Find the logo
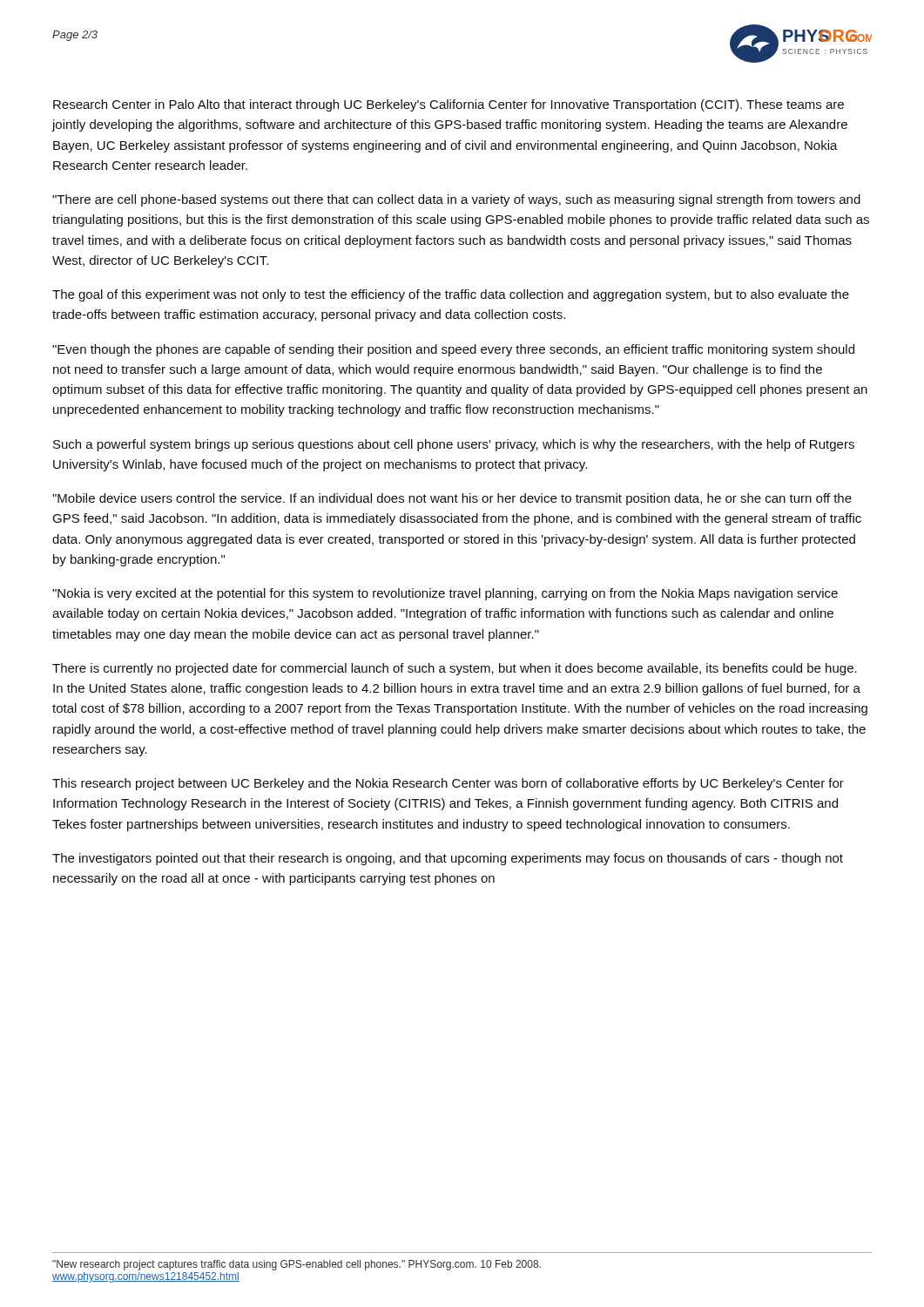Image resolution: width=924 pixels, height=1307 pixels. pos(800,48)
